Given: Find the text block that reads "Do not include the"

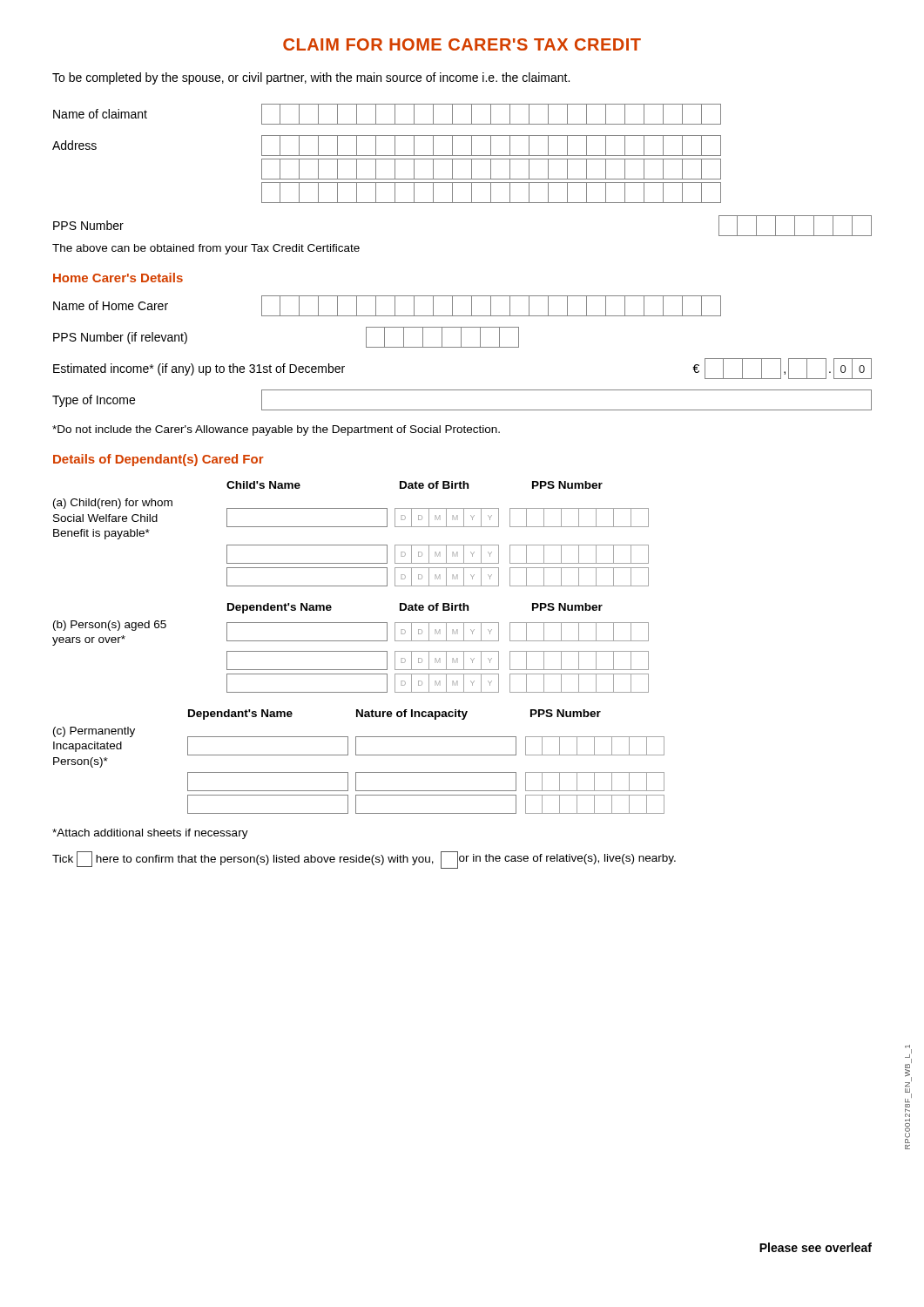Looking at the screenshot, I should (277, 429).
